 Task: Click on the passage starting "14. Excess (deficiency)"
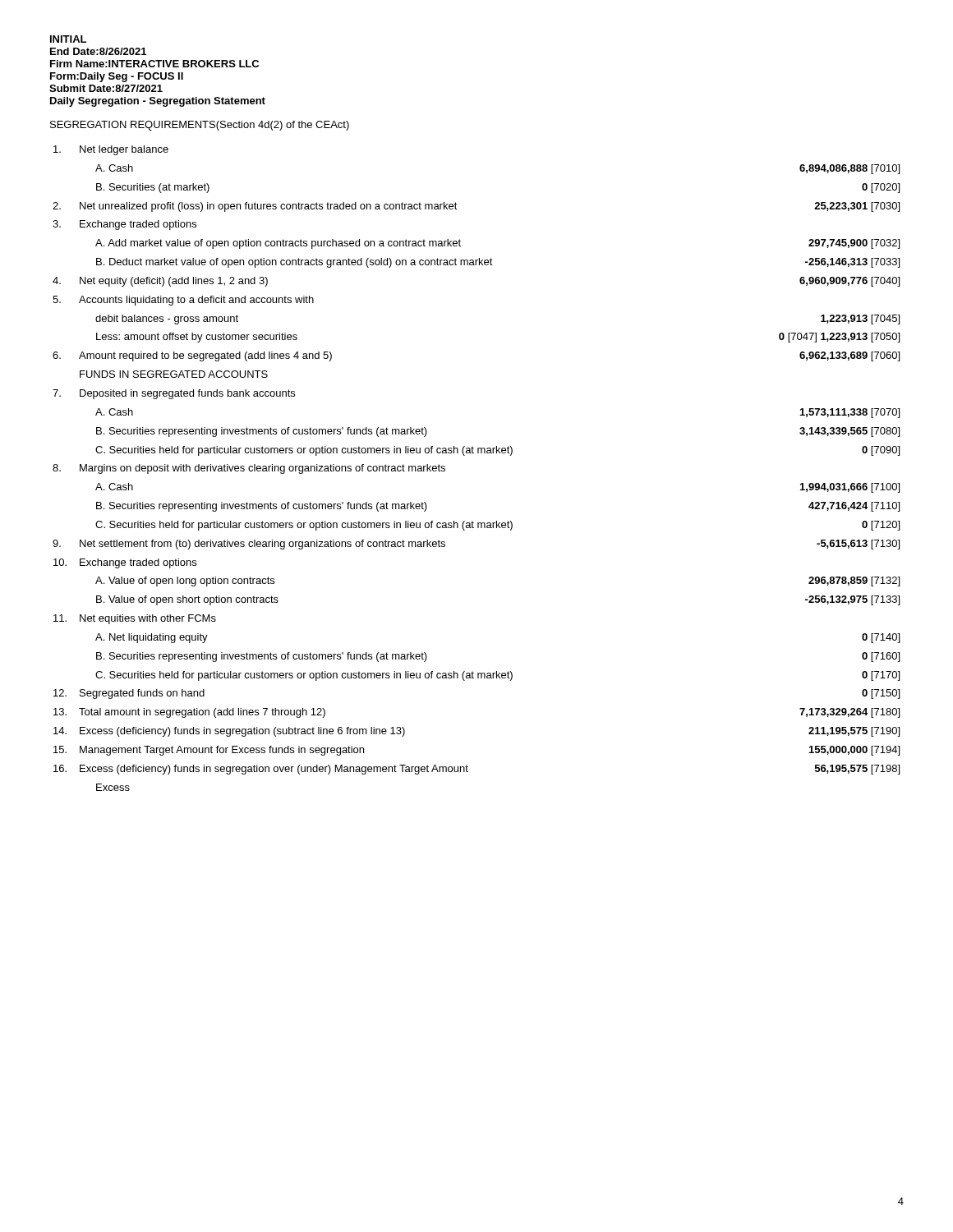pyautogui.click(x=245, y=731)
